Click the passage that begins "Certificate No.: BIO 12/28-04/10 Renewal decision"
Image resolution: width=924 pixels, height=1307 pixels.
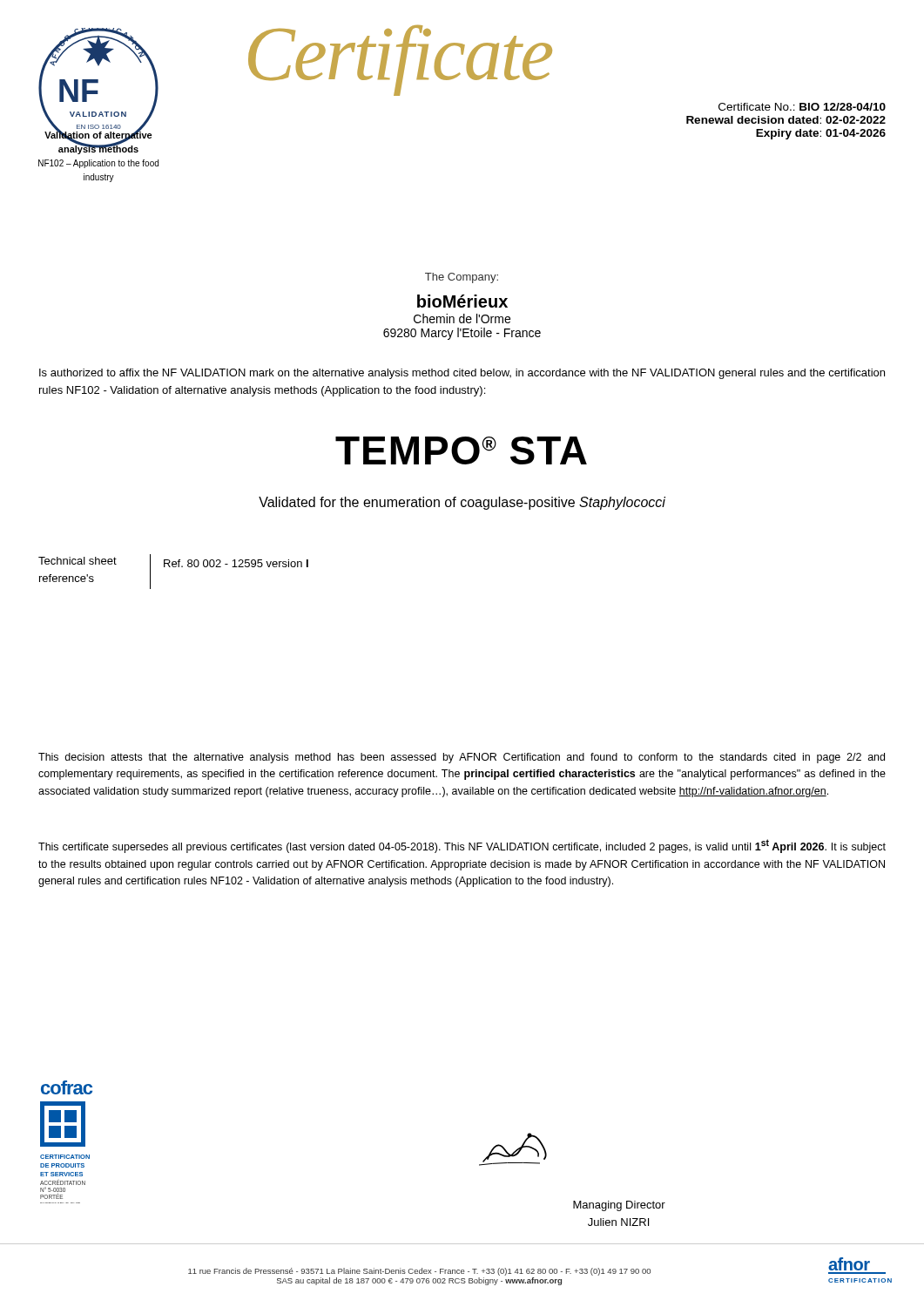click(786, 120)
